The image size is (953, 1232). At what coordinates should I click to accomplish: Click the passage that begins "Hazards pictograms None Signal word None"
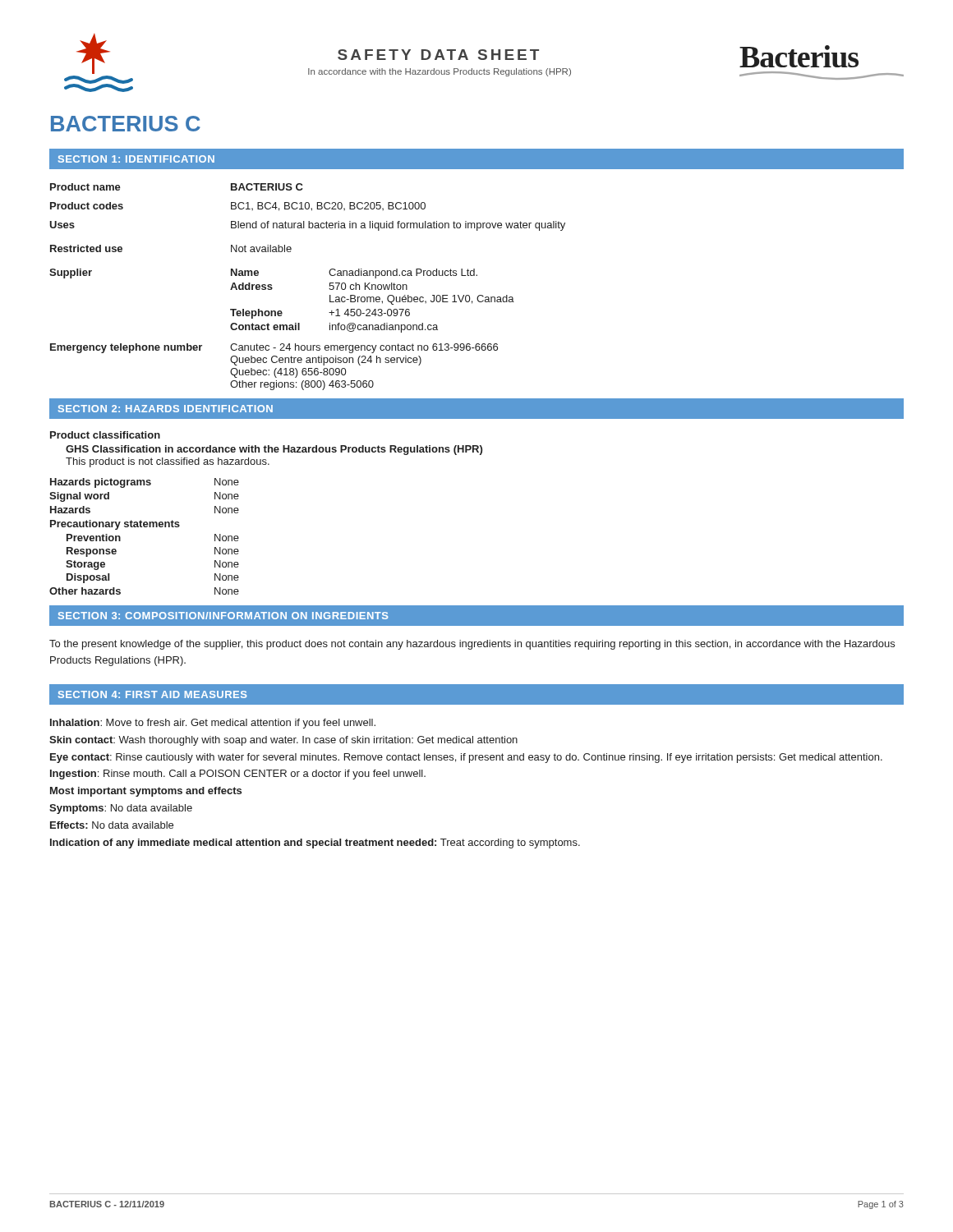coord(145,483)
